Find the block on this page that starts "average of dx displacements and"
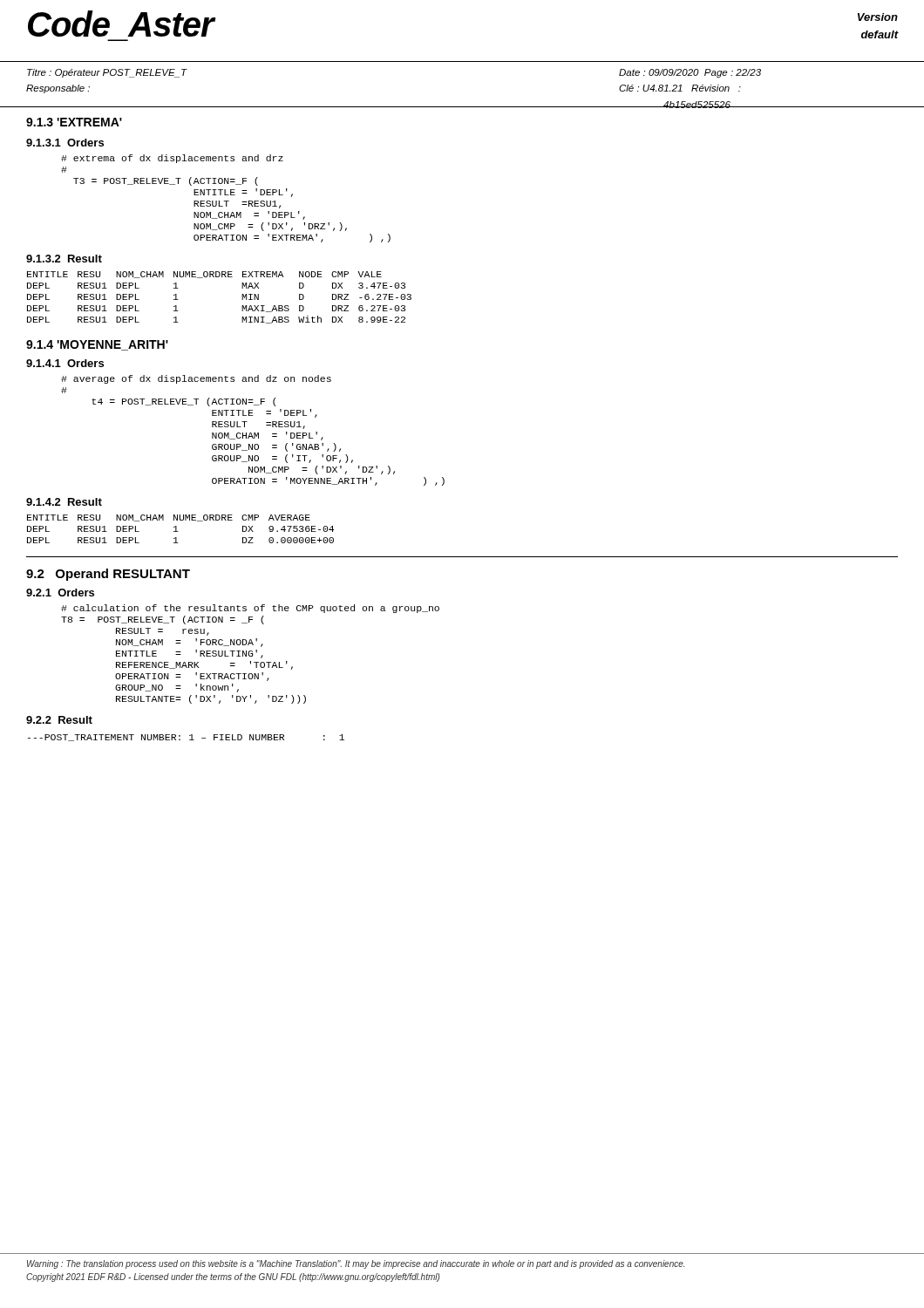Viewport: 924px width, 1308px height. [x=196, y=379]
